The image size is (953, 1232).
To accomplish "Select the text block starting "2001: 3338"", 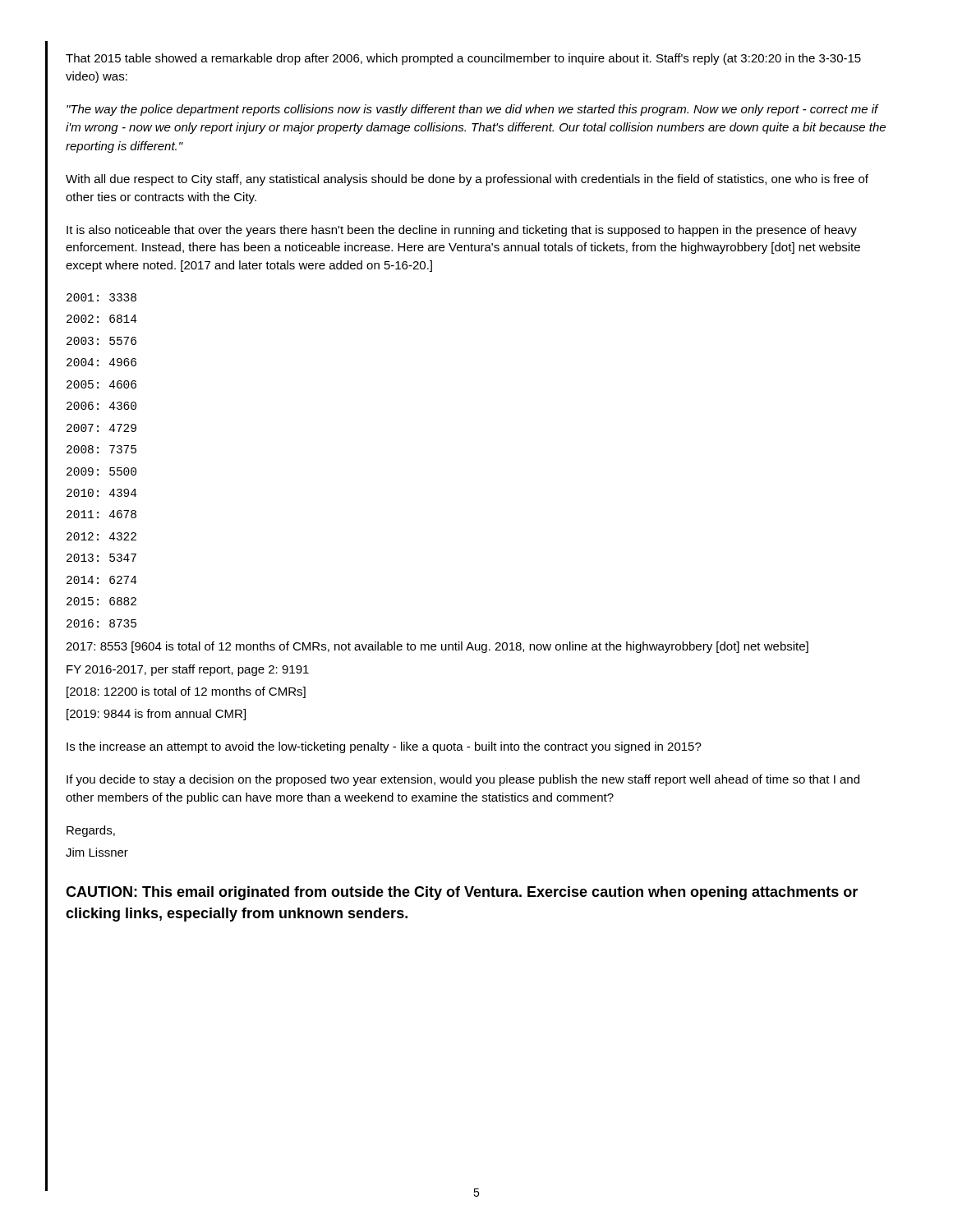I will (101, 298).
